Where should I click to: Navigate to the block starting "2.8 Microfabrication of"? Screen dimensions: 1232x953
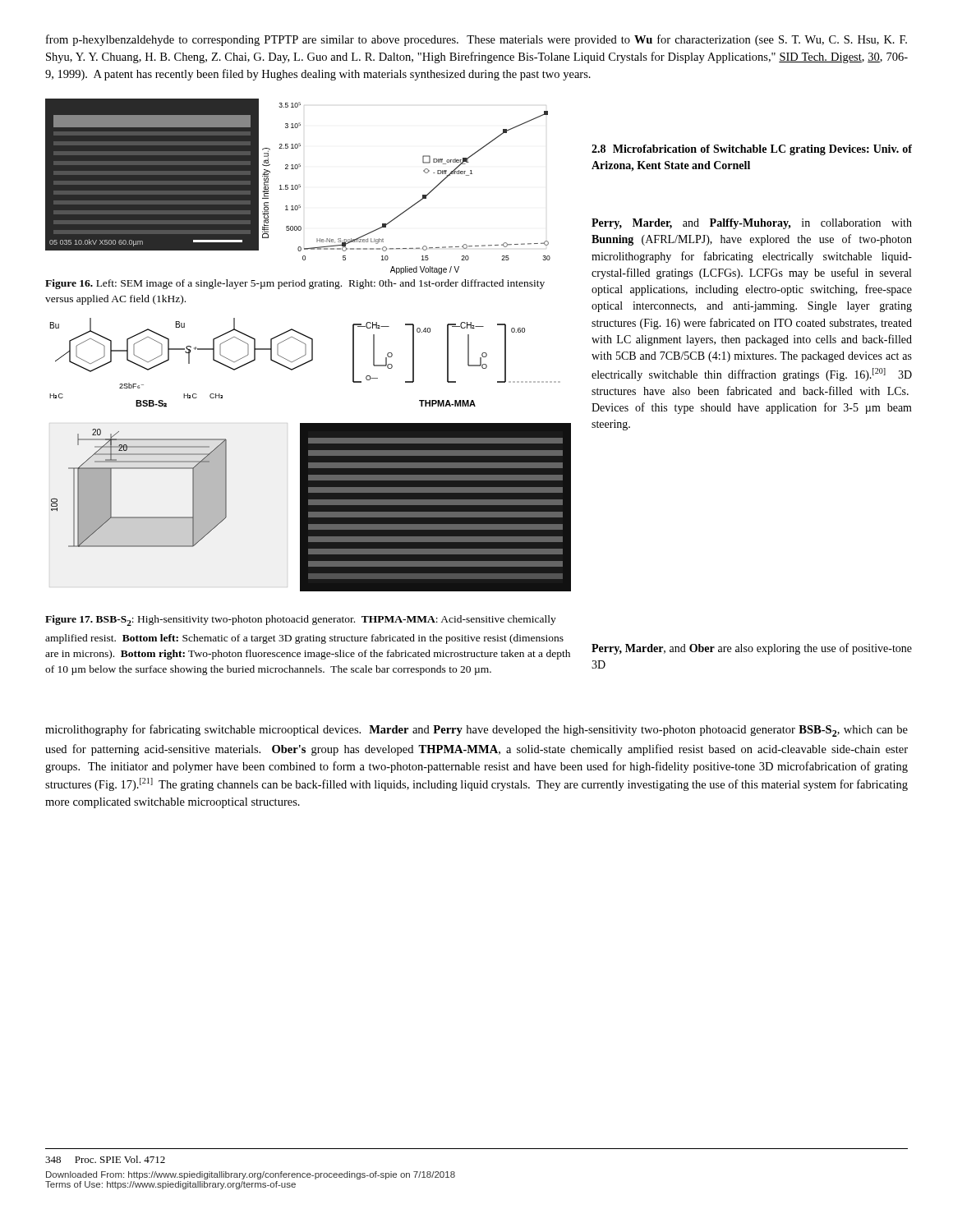tap(752, 157)
